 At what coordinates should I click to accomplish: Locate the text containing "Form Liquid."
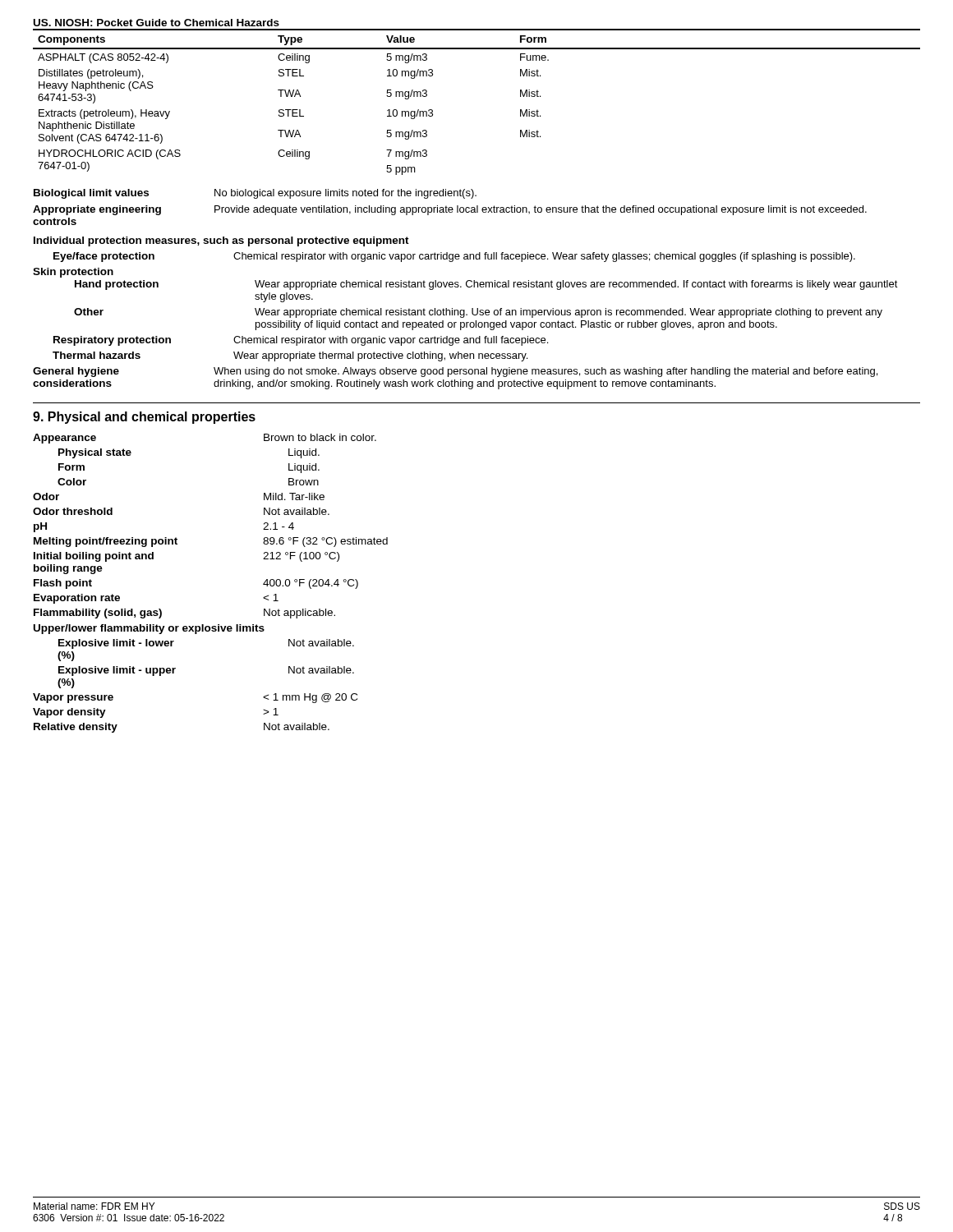point(78,468)
